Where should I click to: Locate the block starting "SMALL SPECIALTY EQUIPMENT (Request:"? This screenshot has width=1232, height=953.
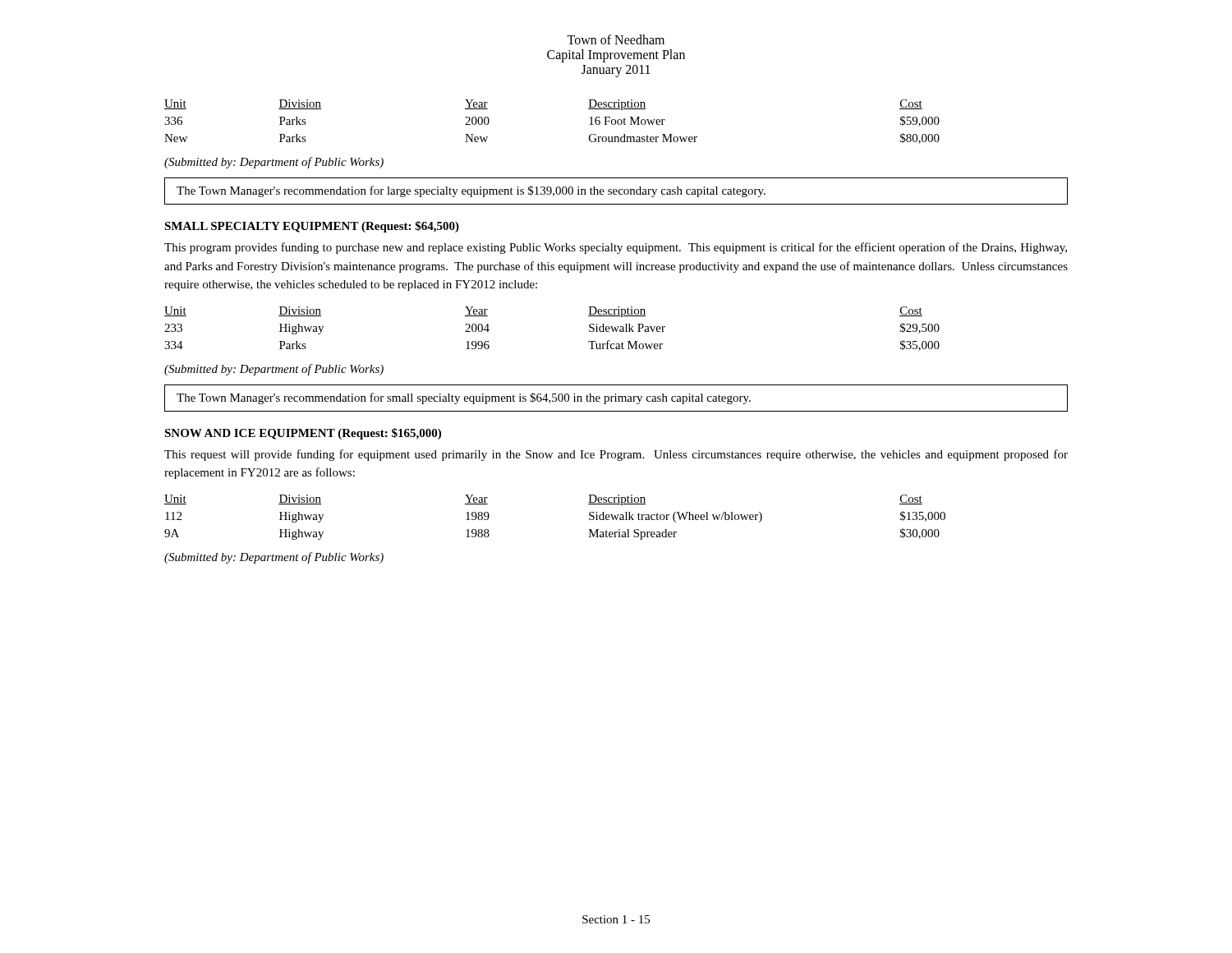pyautogui.click(x=312, y=226)
